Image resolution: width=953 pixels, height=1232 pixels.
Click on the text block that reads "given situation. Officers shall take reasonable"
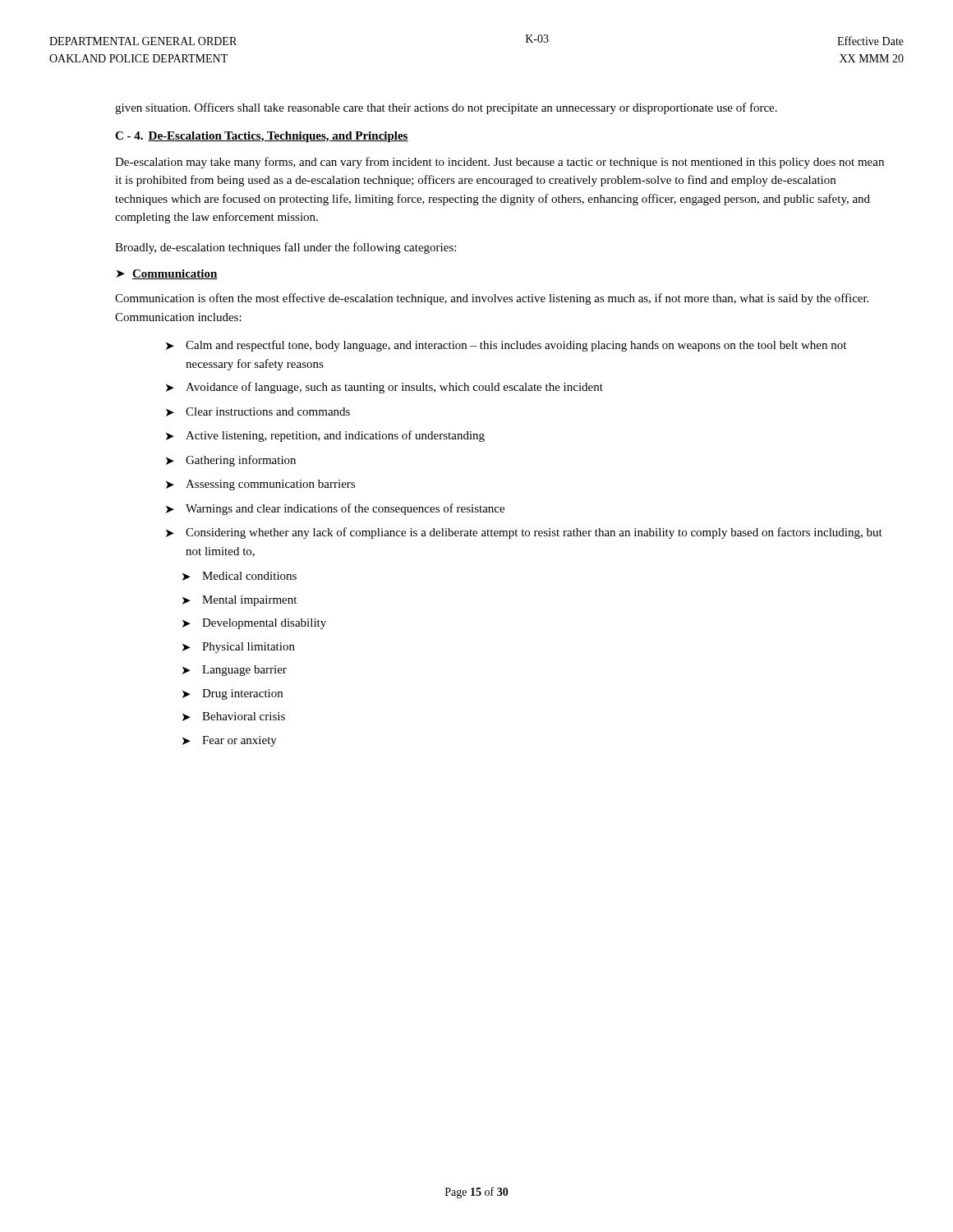[446, 108]
